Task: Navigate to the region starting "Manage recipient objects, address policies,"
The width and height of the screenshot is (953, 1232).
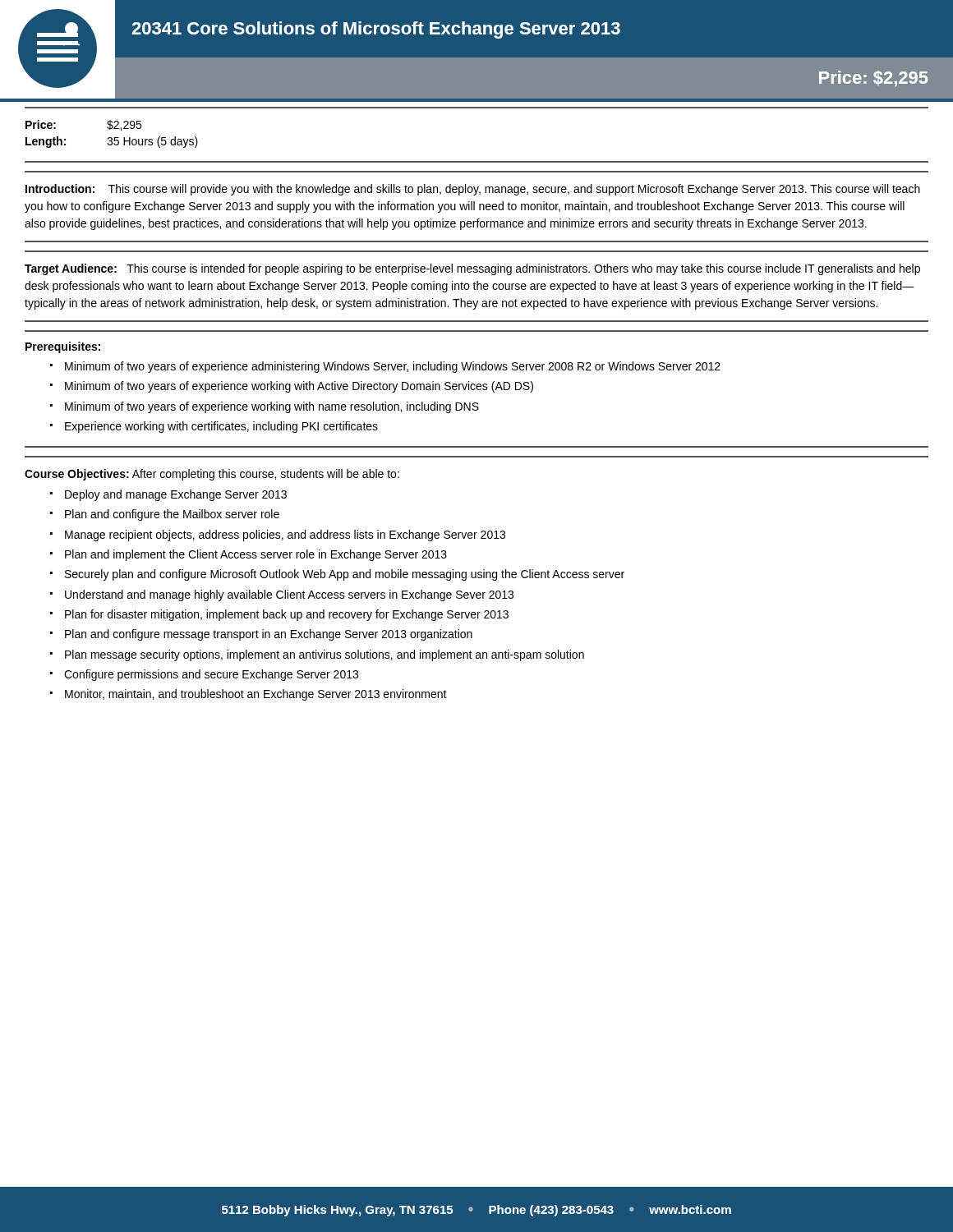Action: pos(285,535)
